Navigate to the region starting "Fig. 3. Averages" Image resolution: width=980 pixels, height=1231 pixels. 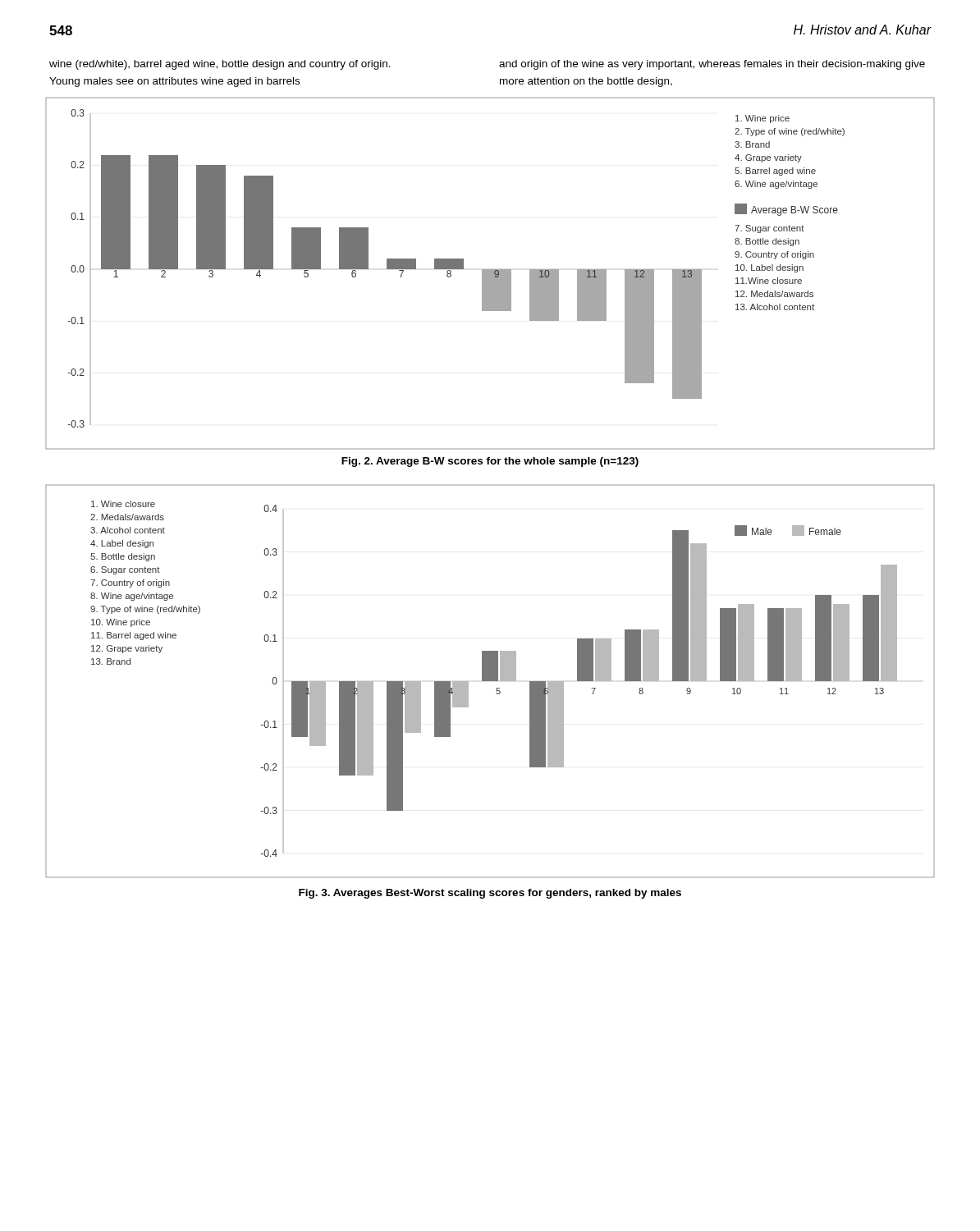tap(490, 892)
